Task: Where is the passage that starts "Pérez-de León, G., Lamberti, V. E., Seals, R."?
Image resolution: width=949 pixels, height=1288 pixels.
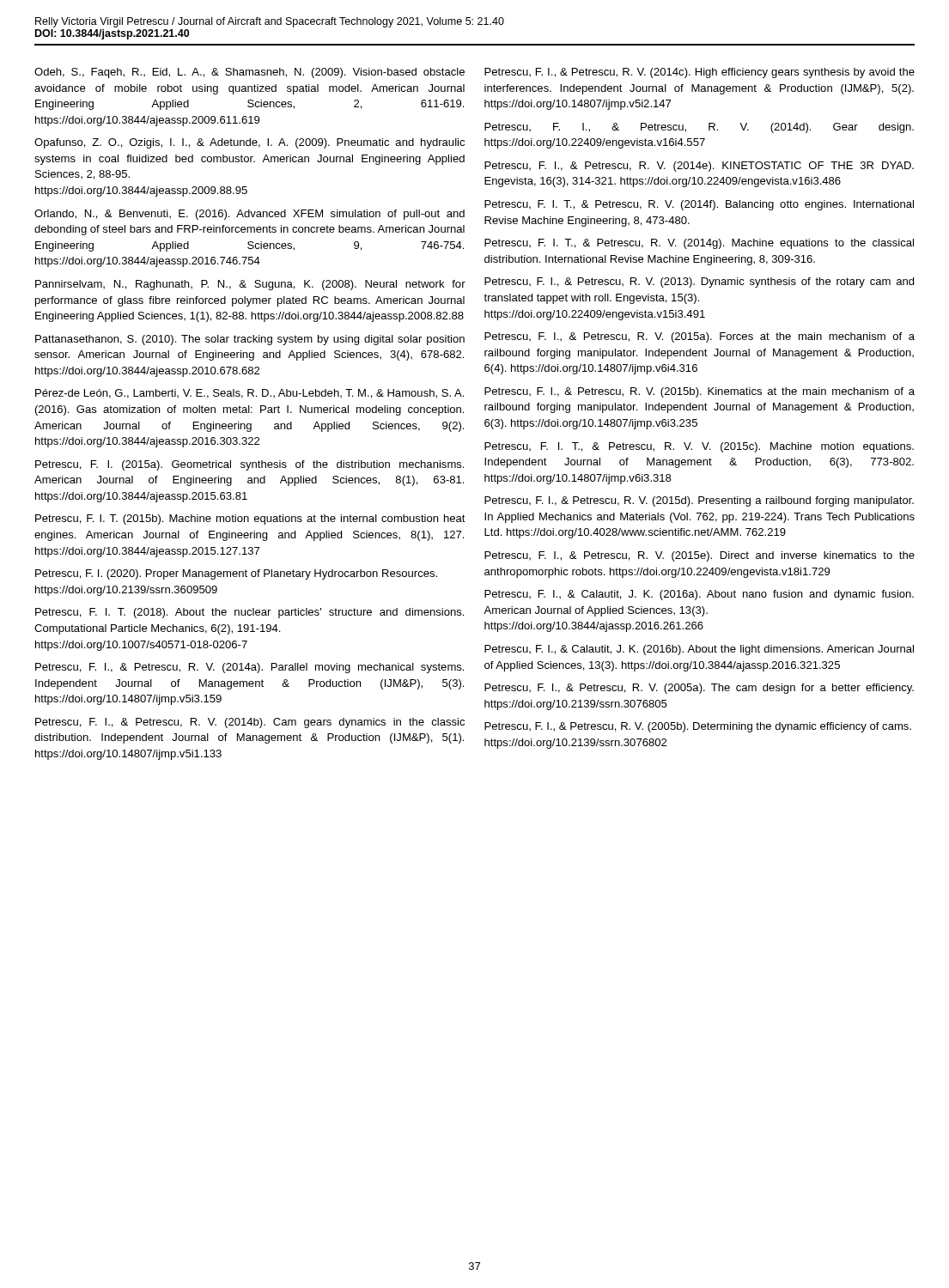Action: pyautogui.click(x=250, y=417)
